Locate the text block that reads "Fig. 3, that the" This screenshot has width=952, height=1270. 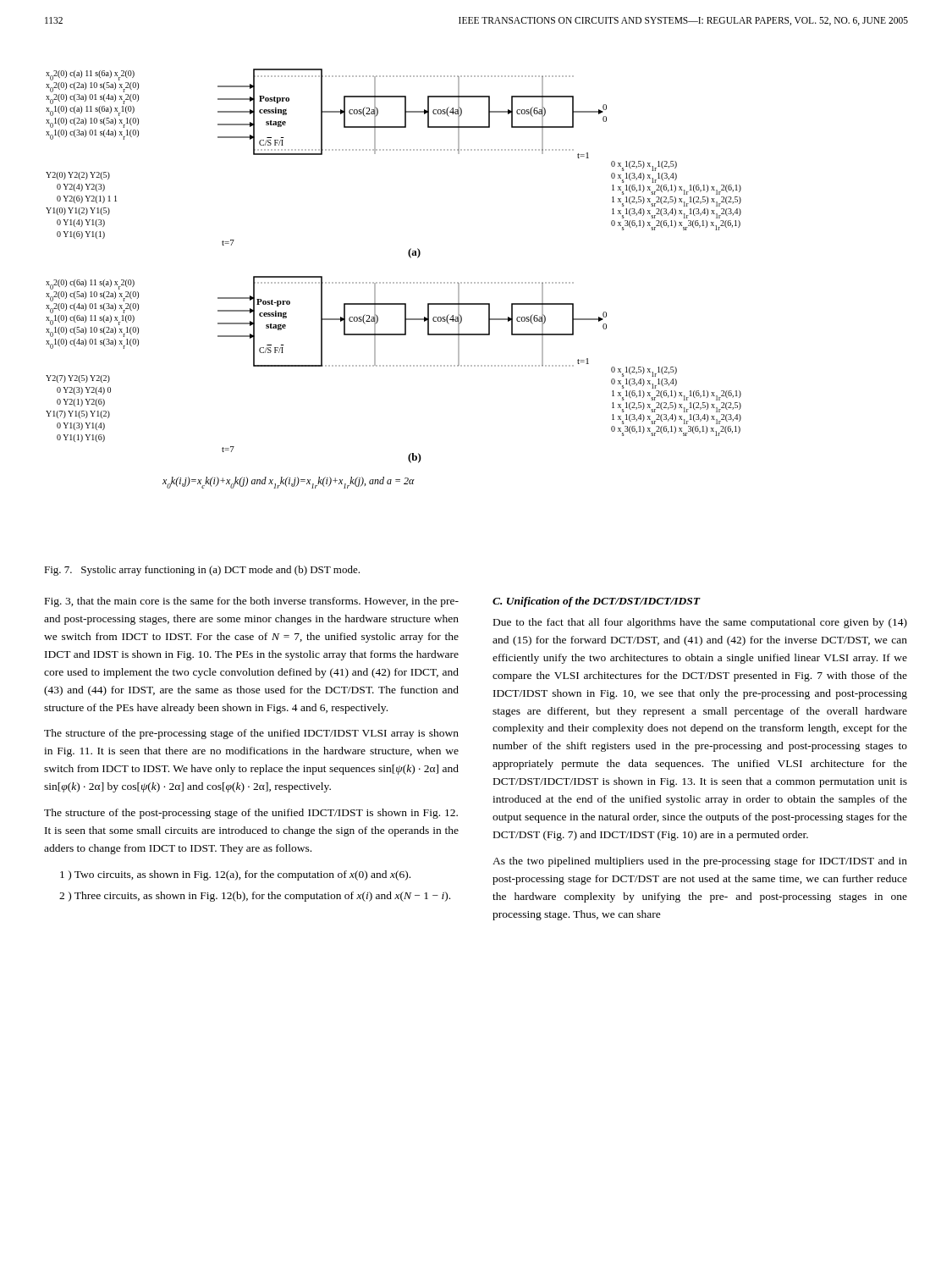[251, 749]
